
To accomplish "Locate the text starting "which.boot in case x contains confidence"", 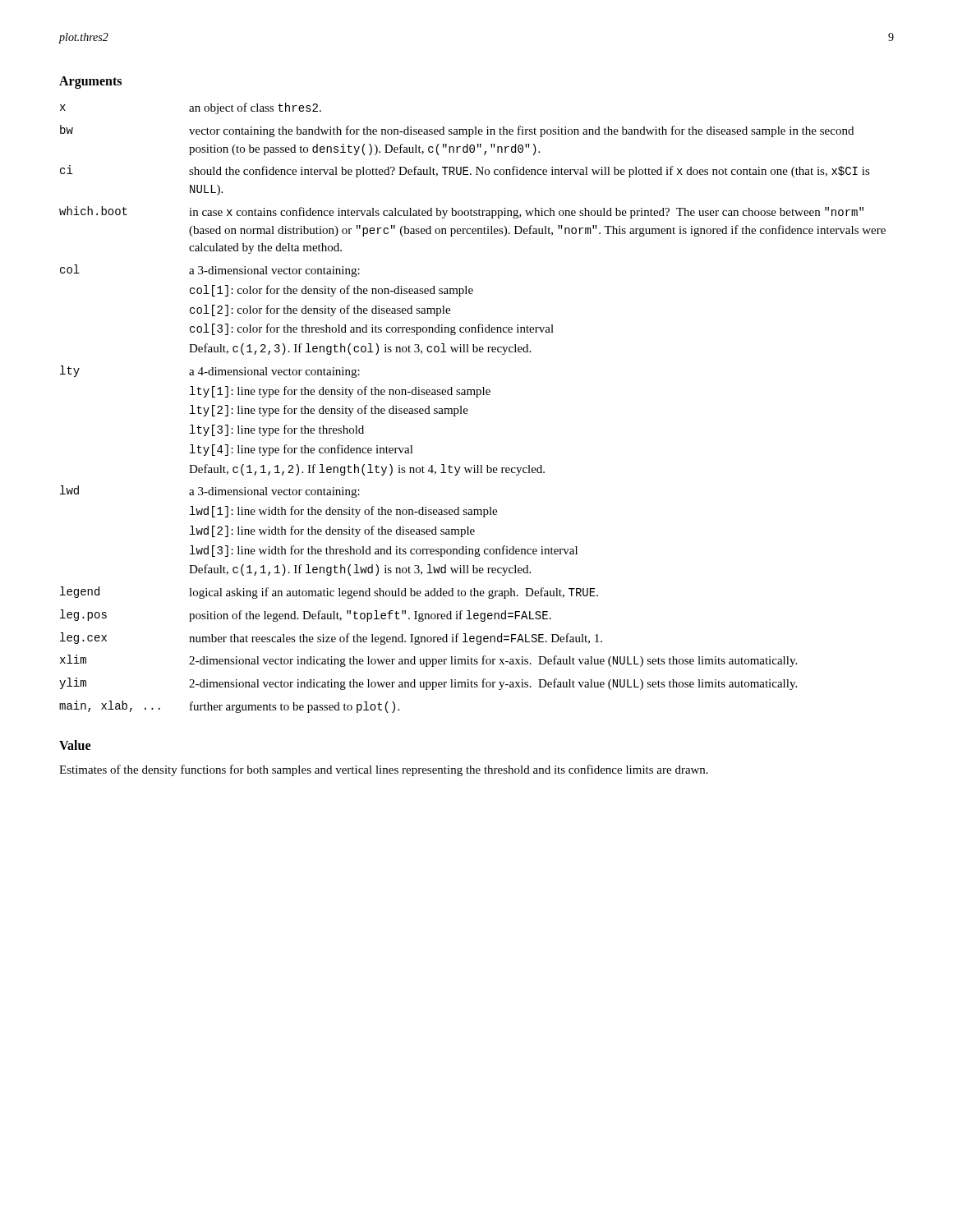I will pos(476,230).
